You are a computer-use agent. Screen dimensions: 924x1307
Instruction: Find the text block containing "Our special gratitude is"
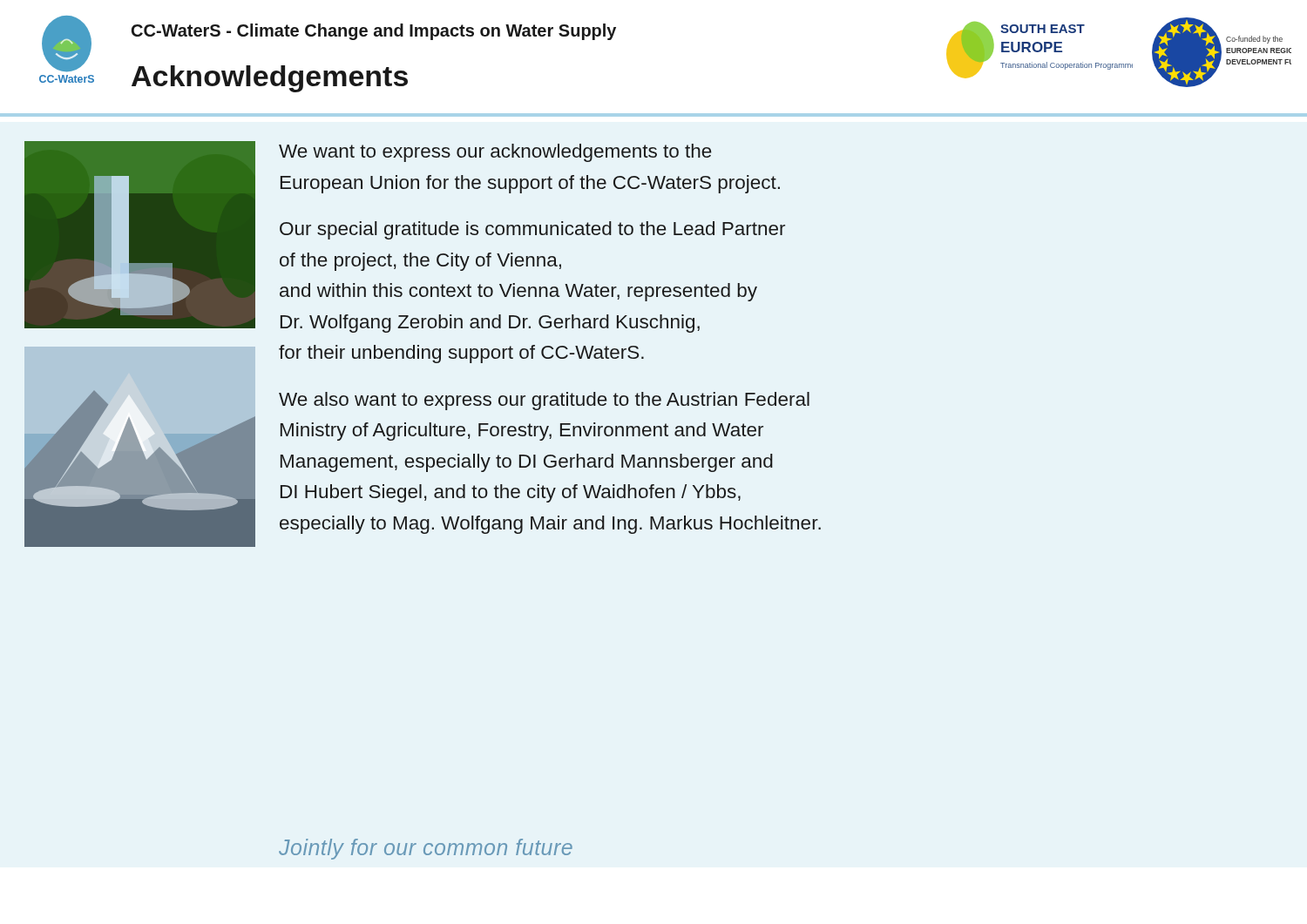click(532, 291)
